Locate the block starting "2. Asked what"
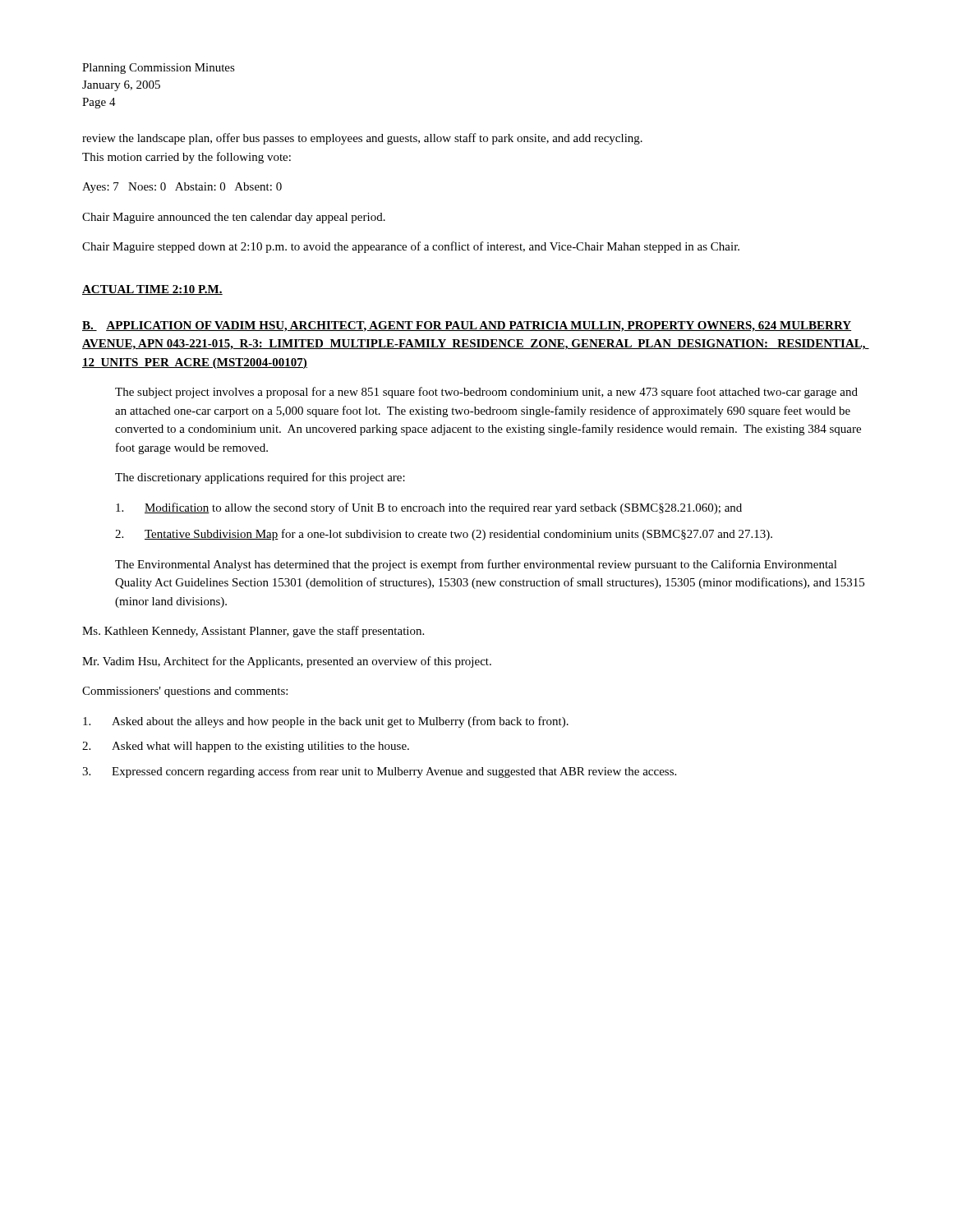Image resolution: width=953 pixels, height=1232 pixels. coord(246,747)
